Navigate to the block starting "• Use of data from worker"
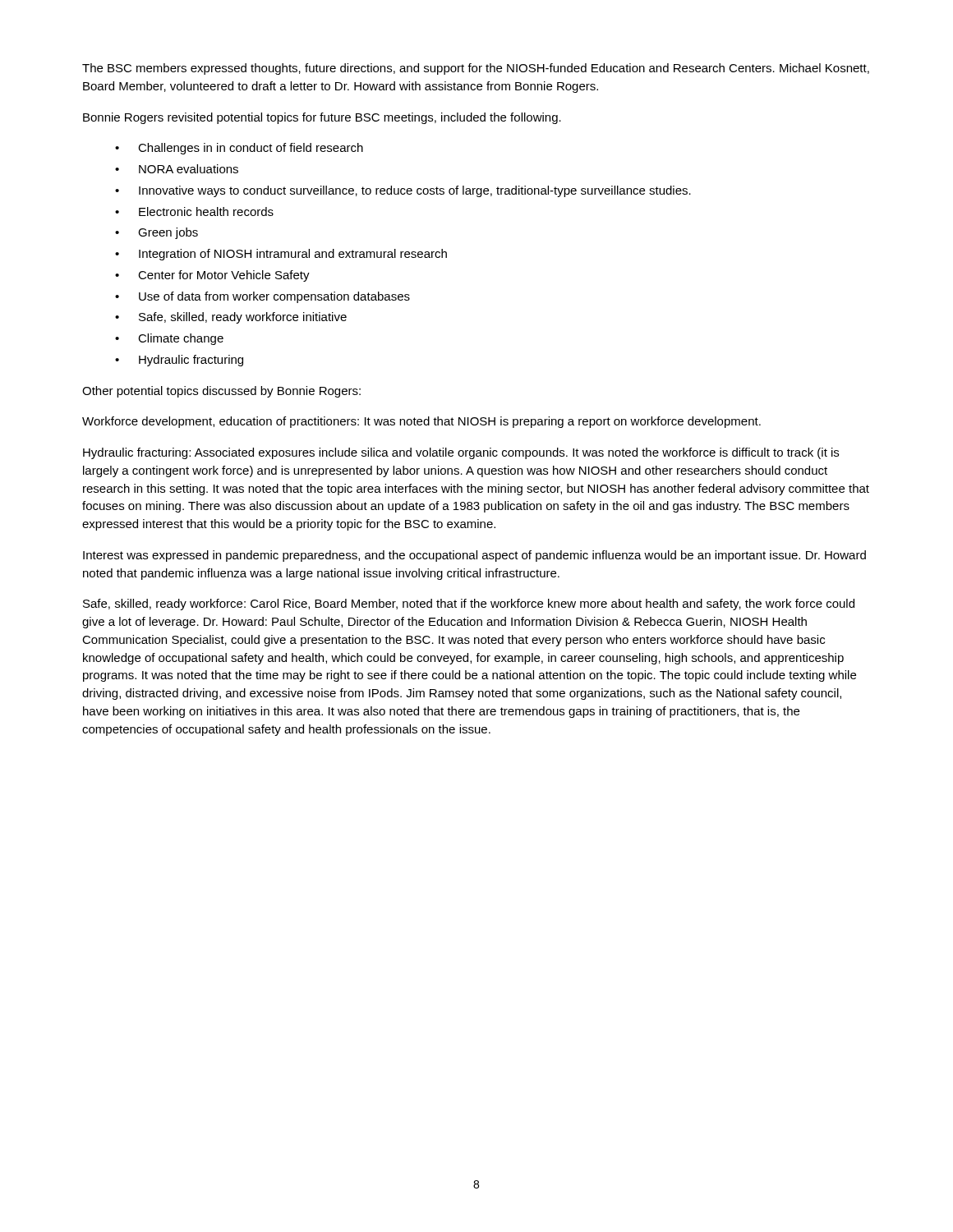Screen dimensions: 1232x953 263,296
